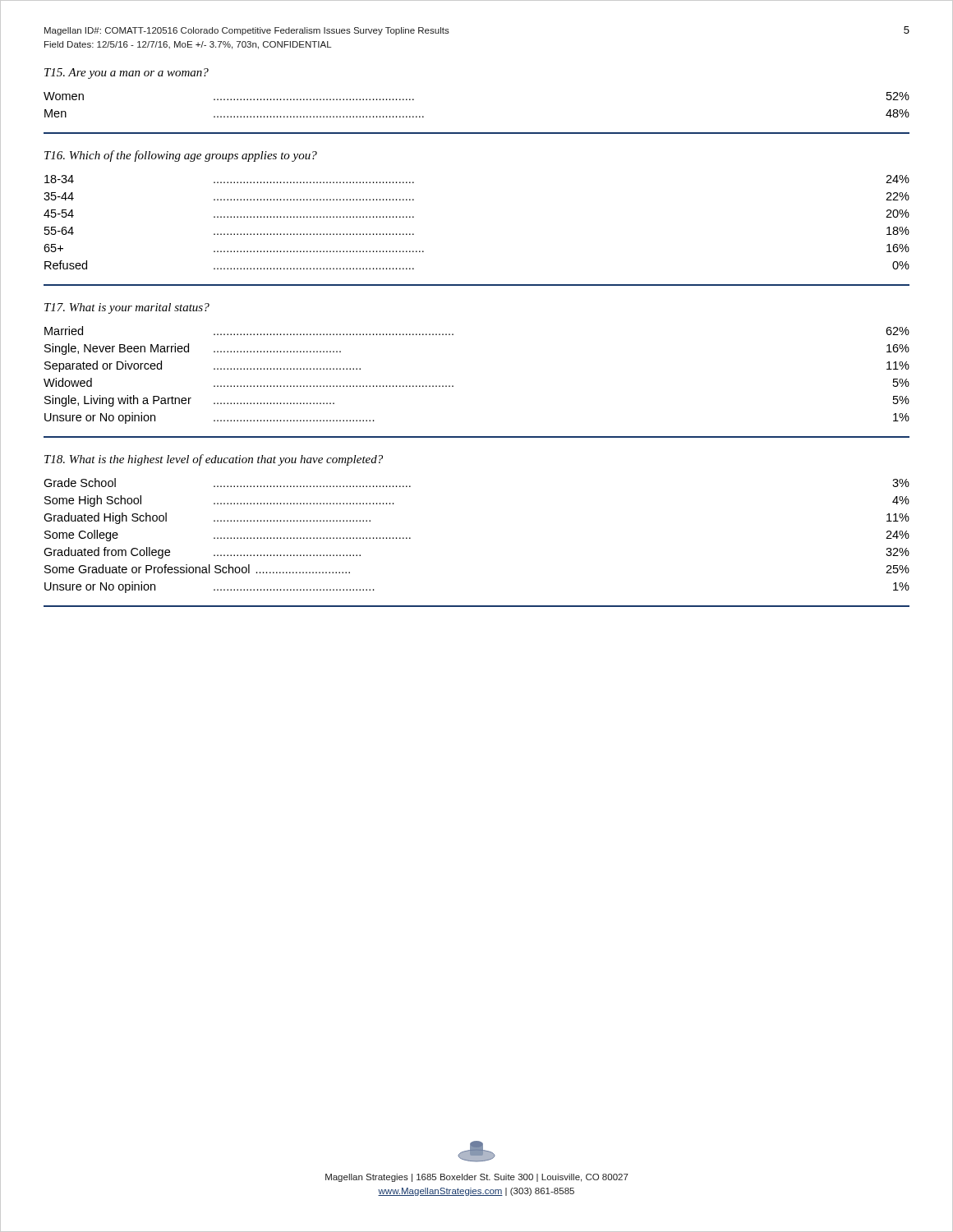953x1232 pixels.
Task: Select the element starting "18-34 ............................................................. 24%"
Action: tap(65, 179)
